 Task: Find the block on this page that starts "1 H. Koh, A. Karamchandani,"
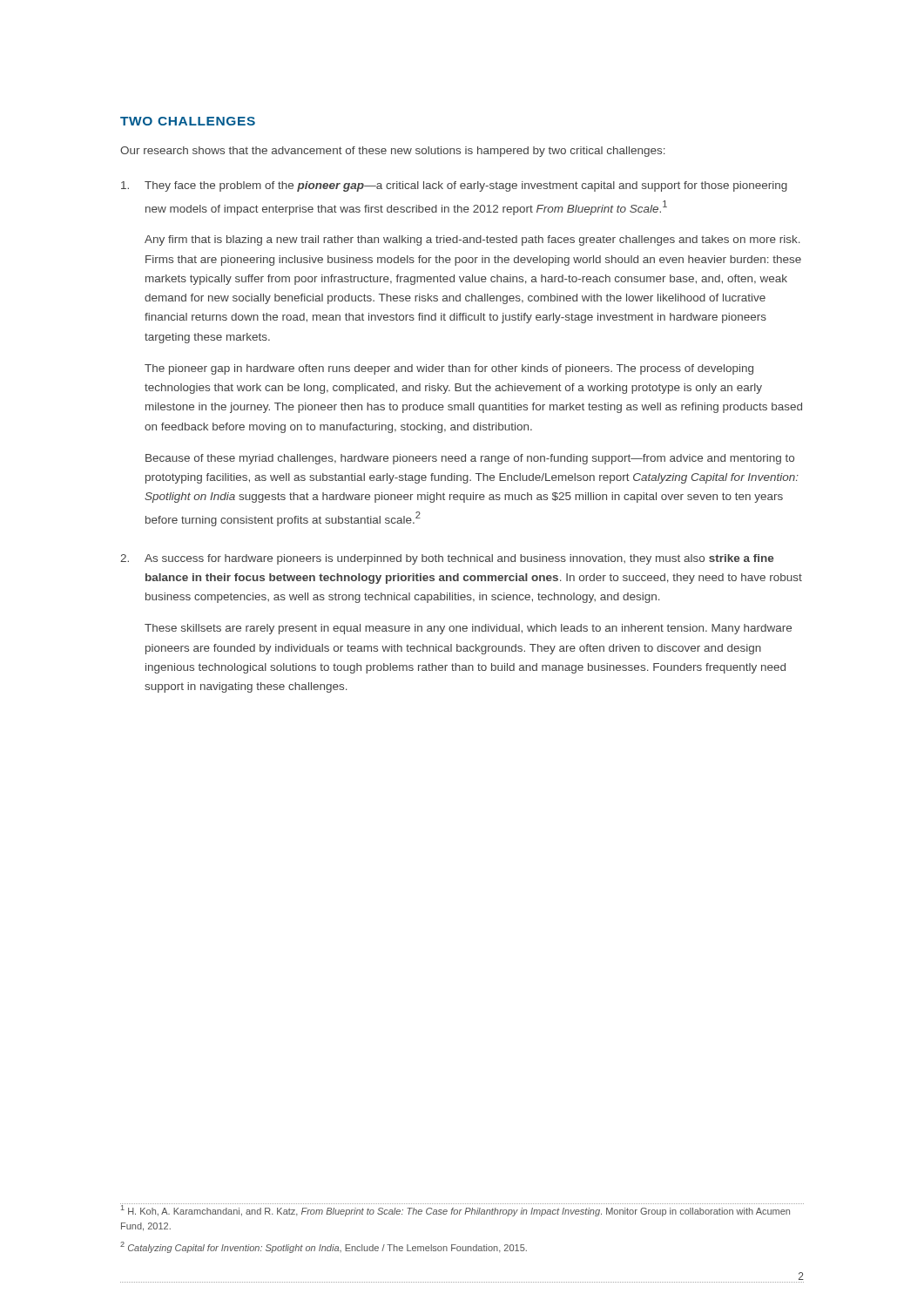coord(455,1217)
